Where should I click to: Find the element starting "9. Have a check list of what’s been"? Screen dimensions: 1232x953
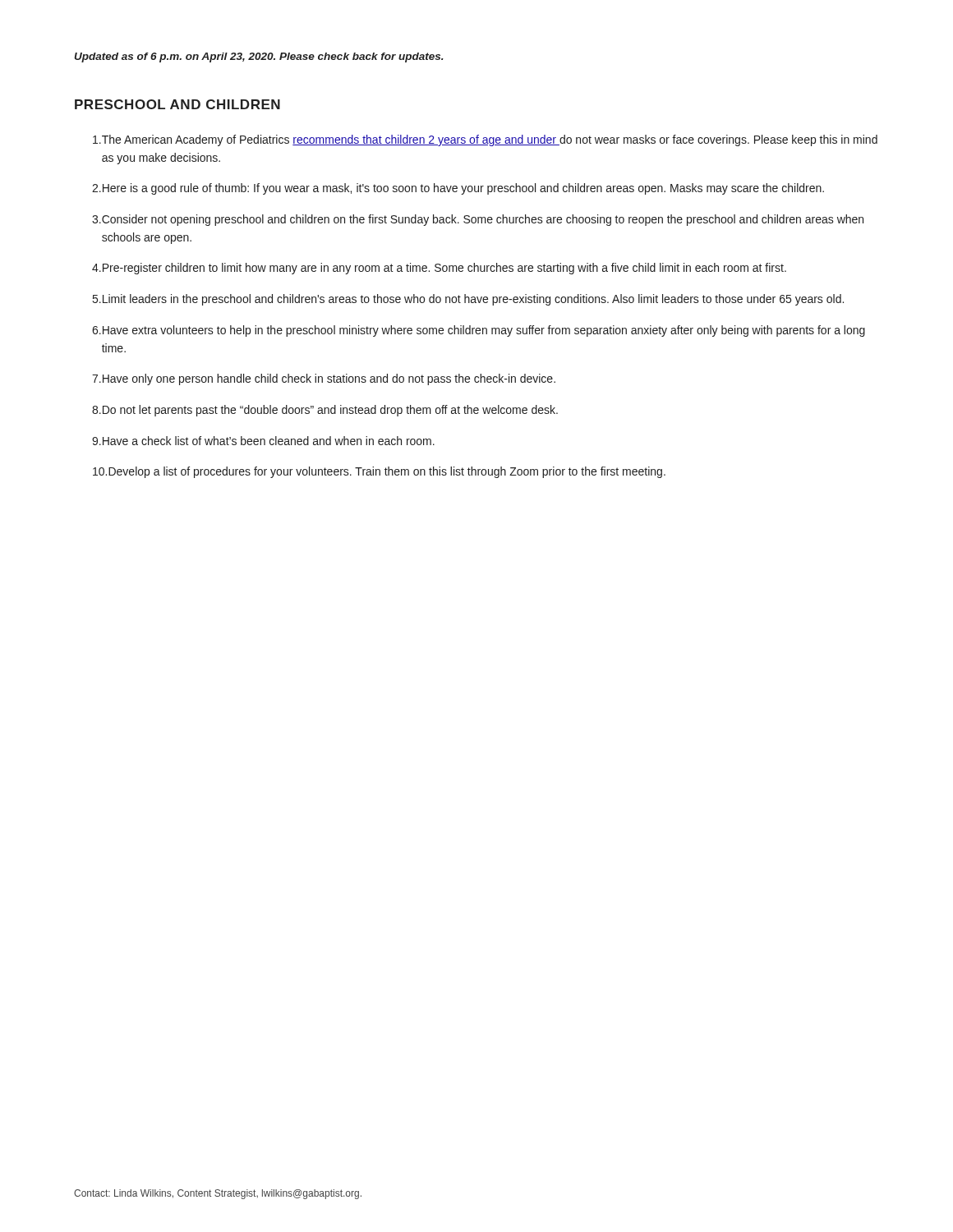[264, 441]
